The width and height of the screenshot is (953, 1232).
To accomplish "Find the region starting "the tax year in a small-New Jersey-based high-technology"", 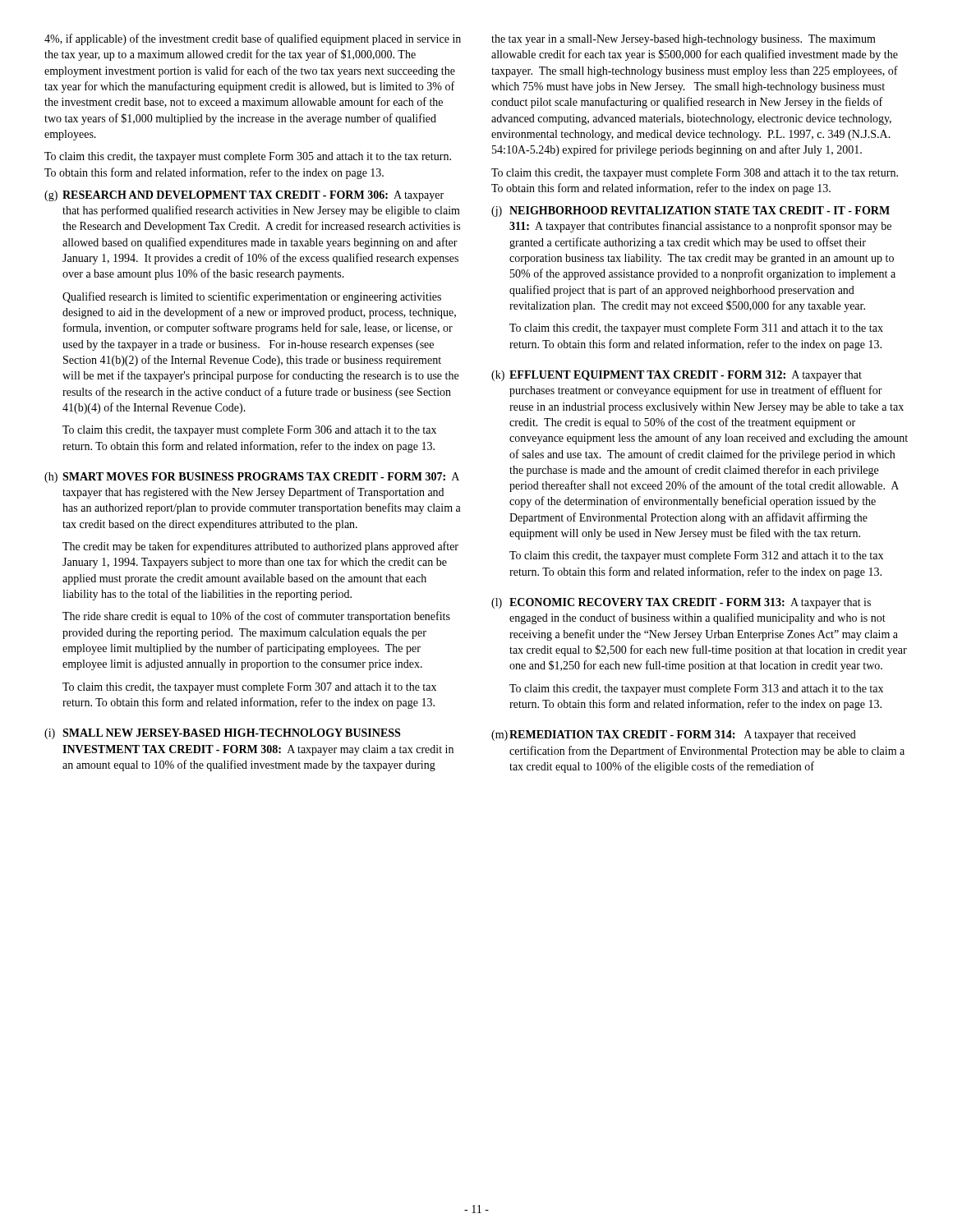I will (x=700, y=95).
